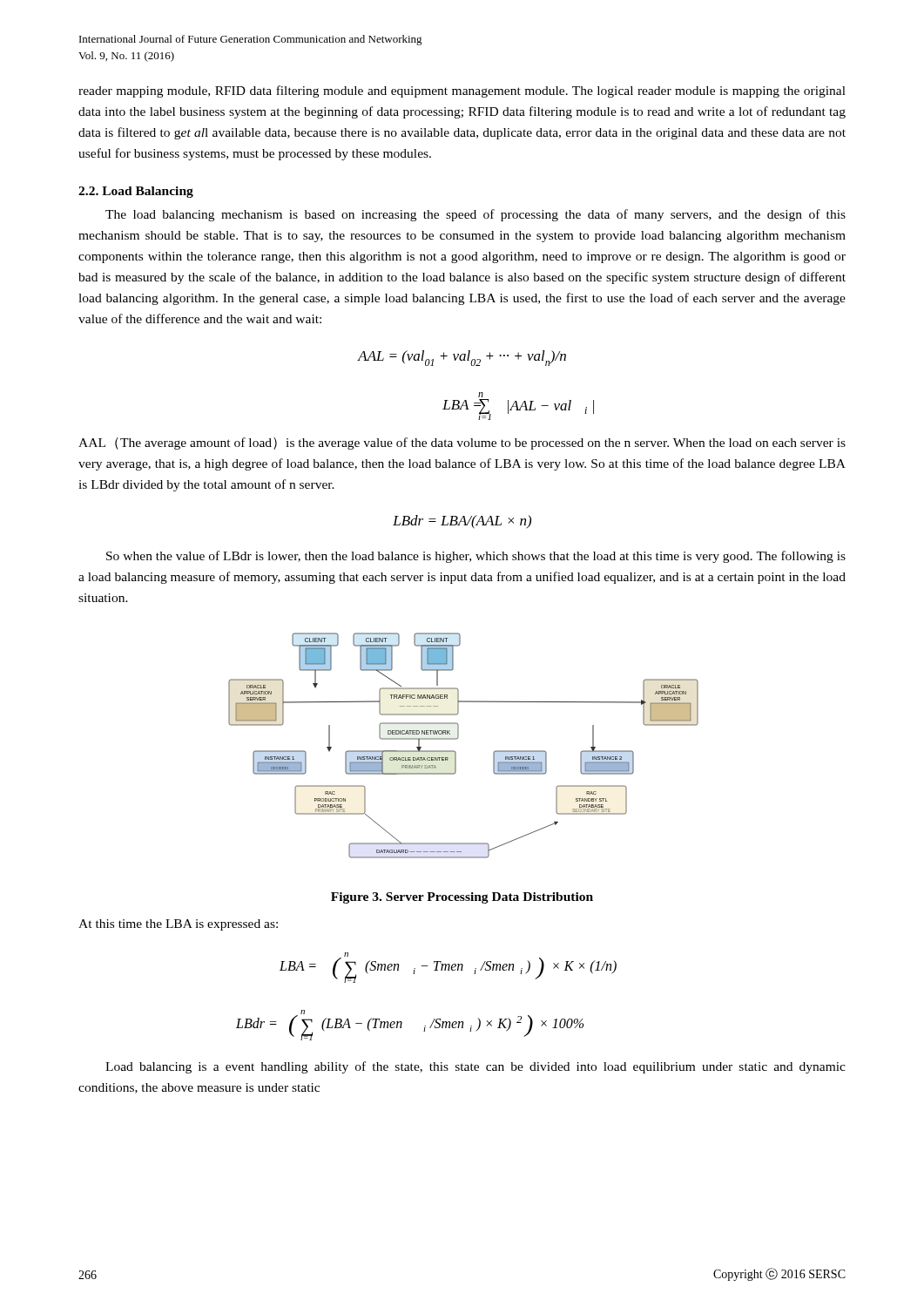Locate the formula containing "LBdr = ( ∑ i=1 n (LBA"

coord(462,1021)
